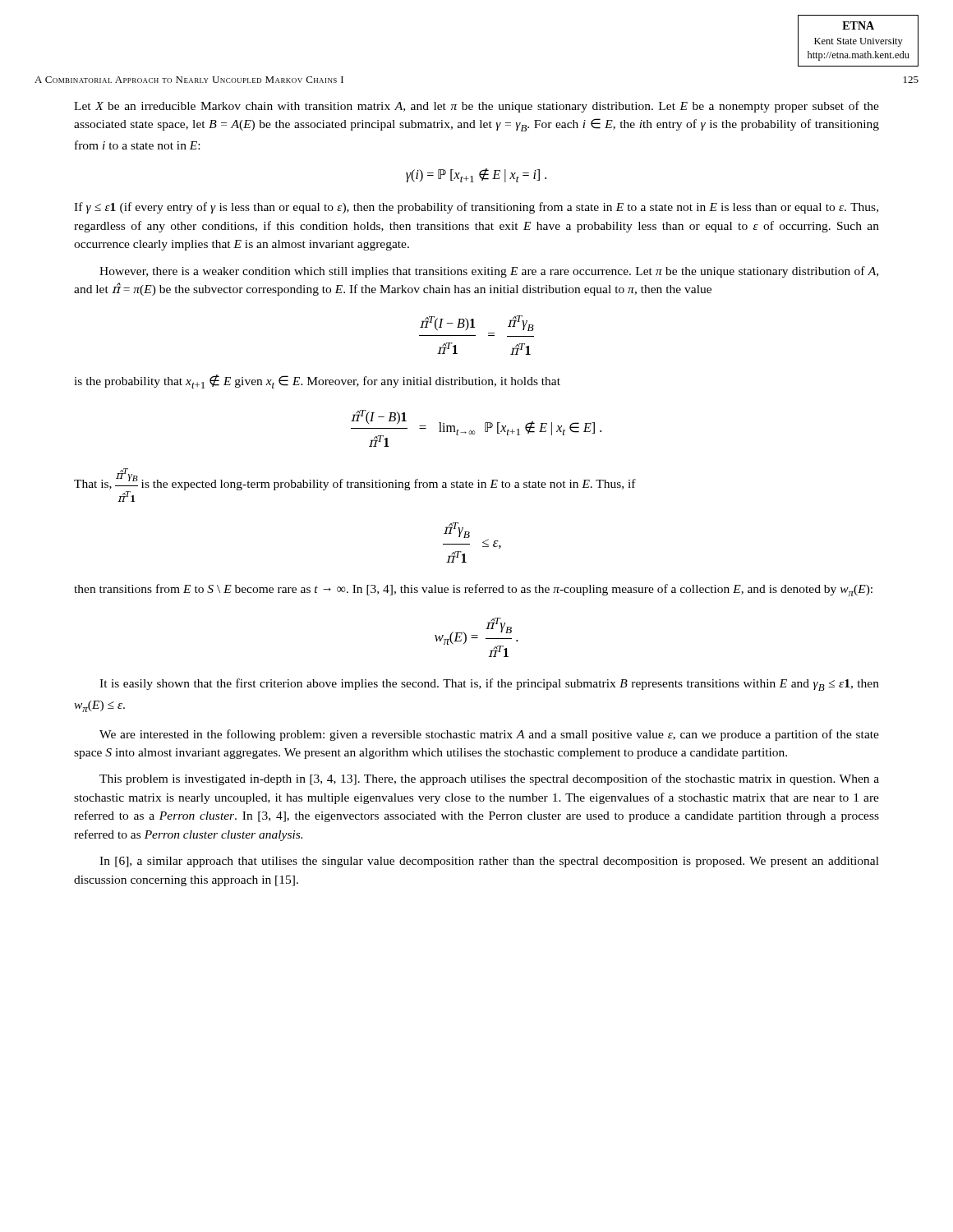Locate the text block containing "In [6], a similar approach that utilises"
Image resolution: width=953 pixels, height=1232 pixels.
[476, 870]
